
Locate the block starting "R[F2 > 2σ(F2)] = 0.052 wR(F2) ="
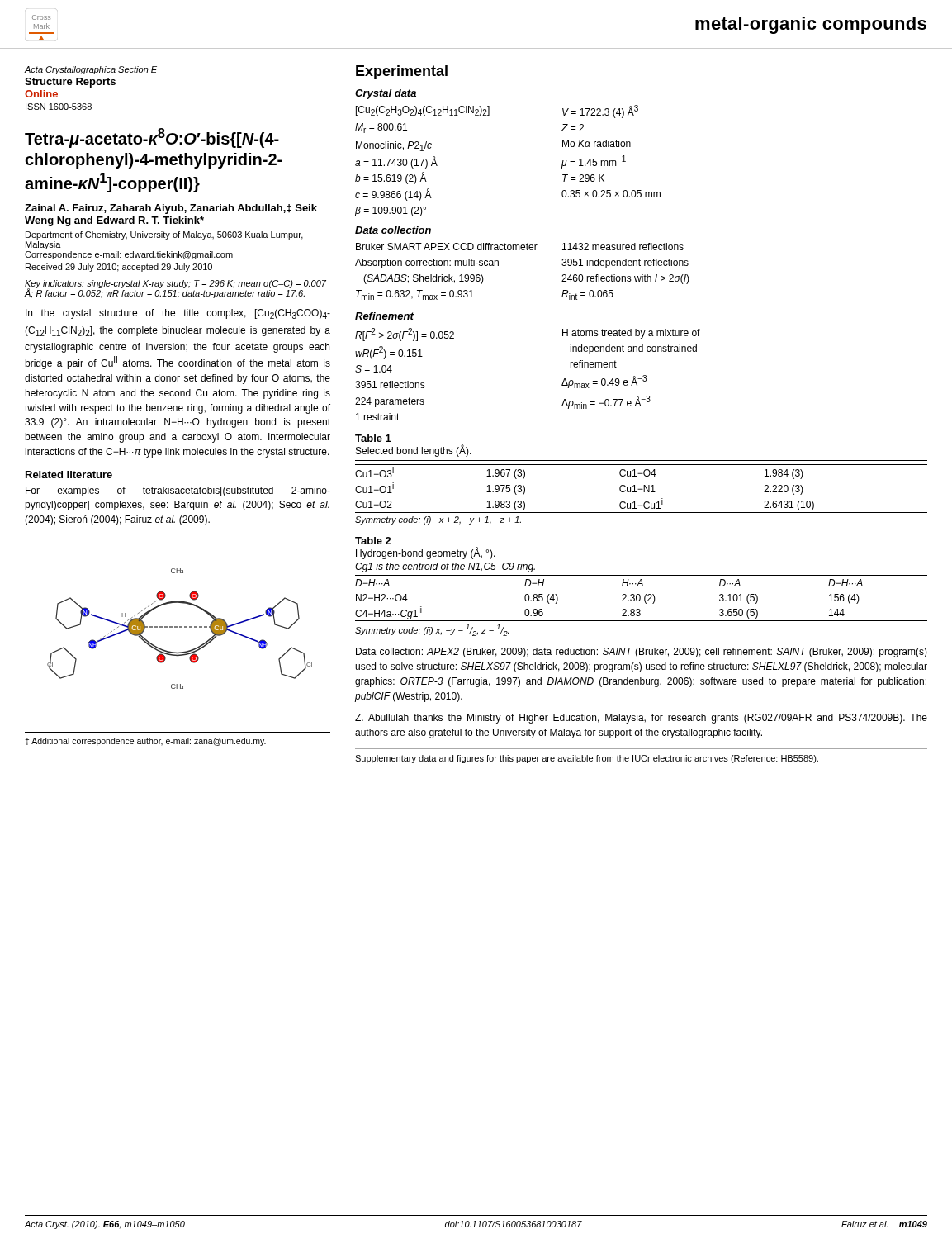click(x=405, y=375)
